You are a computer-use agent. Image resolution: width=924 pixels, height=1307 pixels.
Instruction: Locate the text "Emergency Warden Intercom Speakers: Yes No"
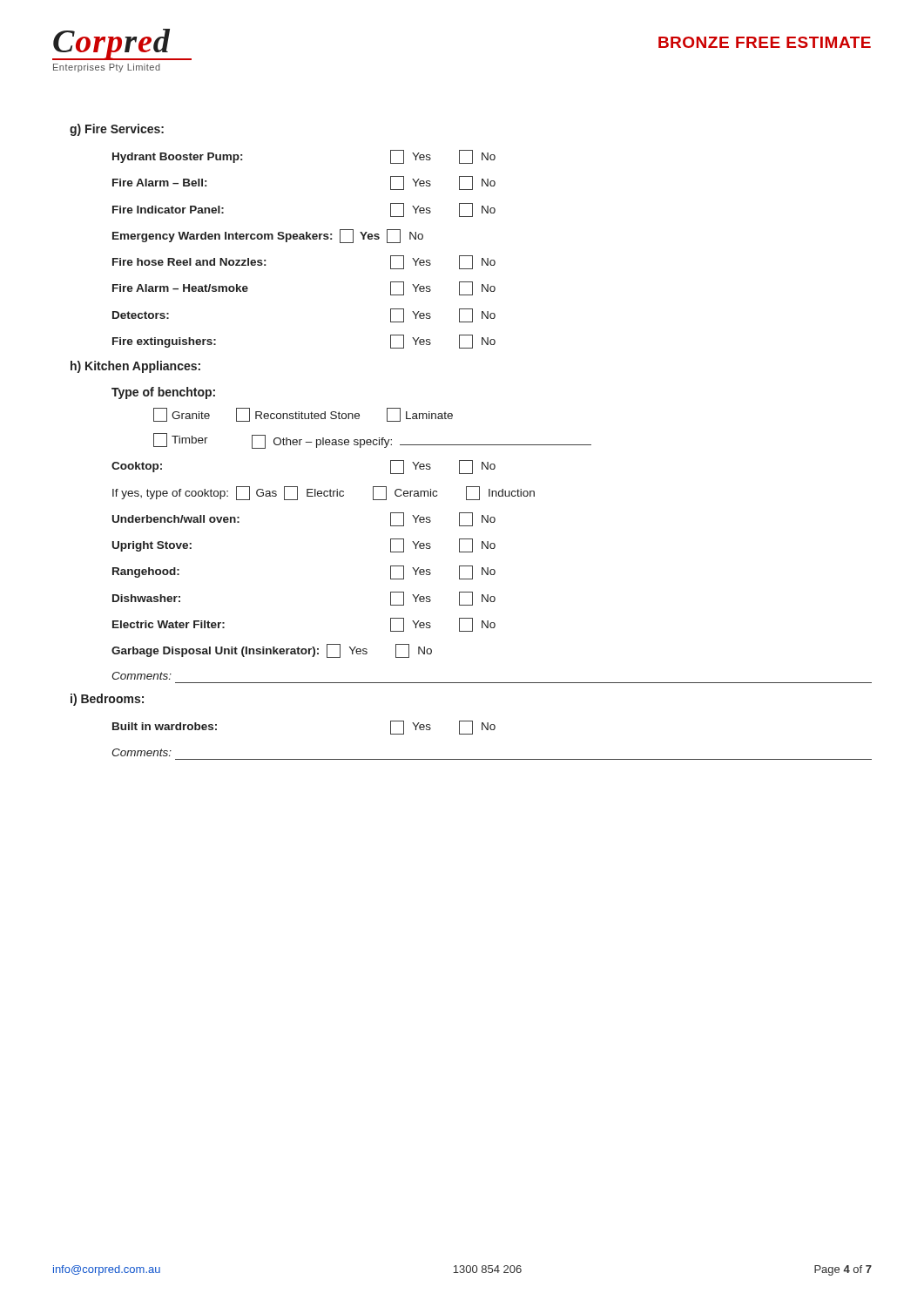click(x=268, y=236)
